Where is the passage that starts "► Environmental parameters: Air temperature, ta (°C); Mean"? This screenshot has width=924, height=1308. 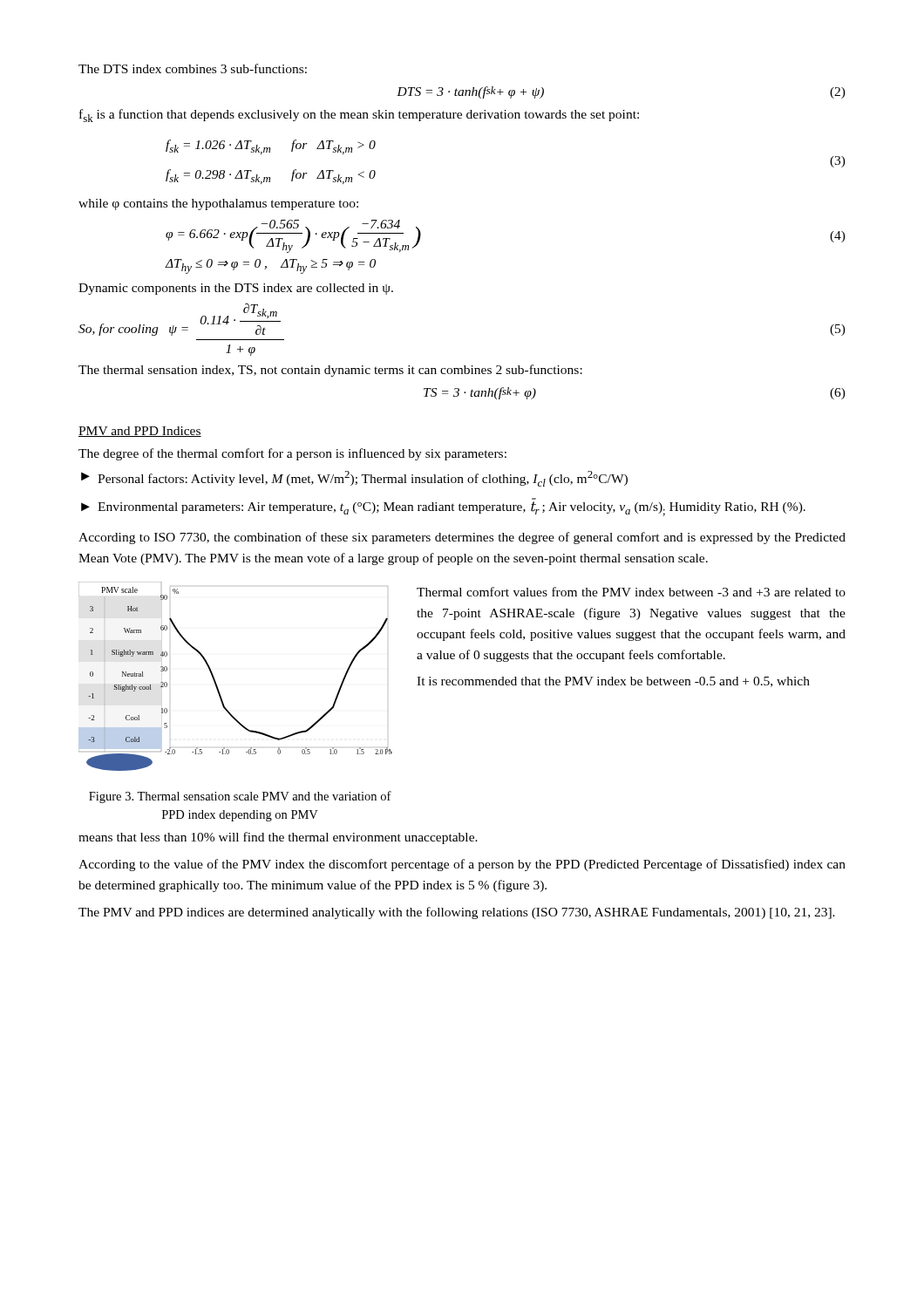442,508
